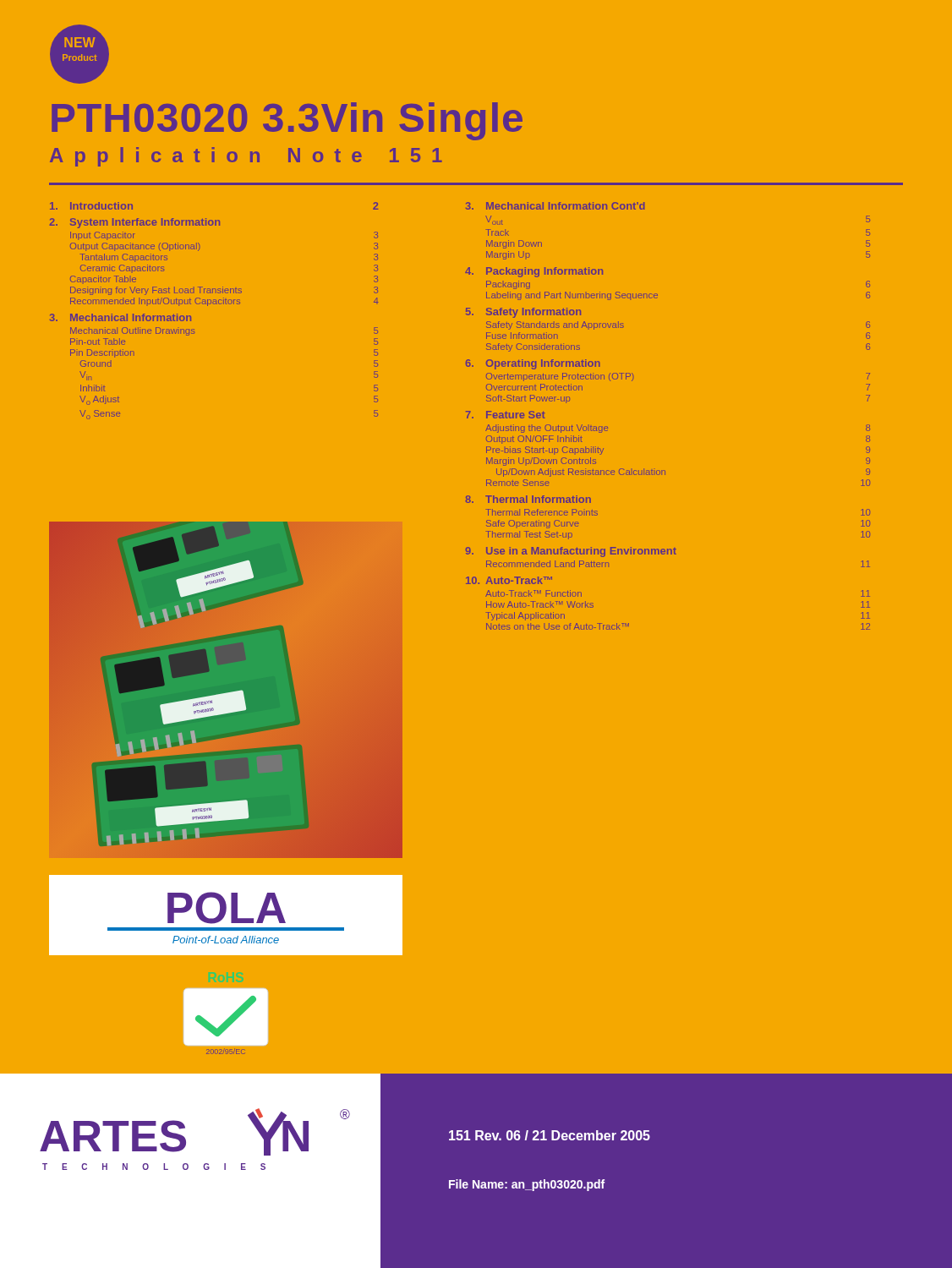
Task: Find the section header that says "Application Note 151"
Action: coord(251,155)
